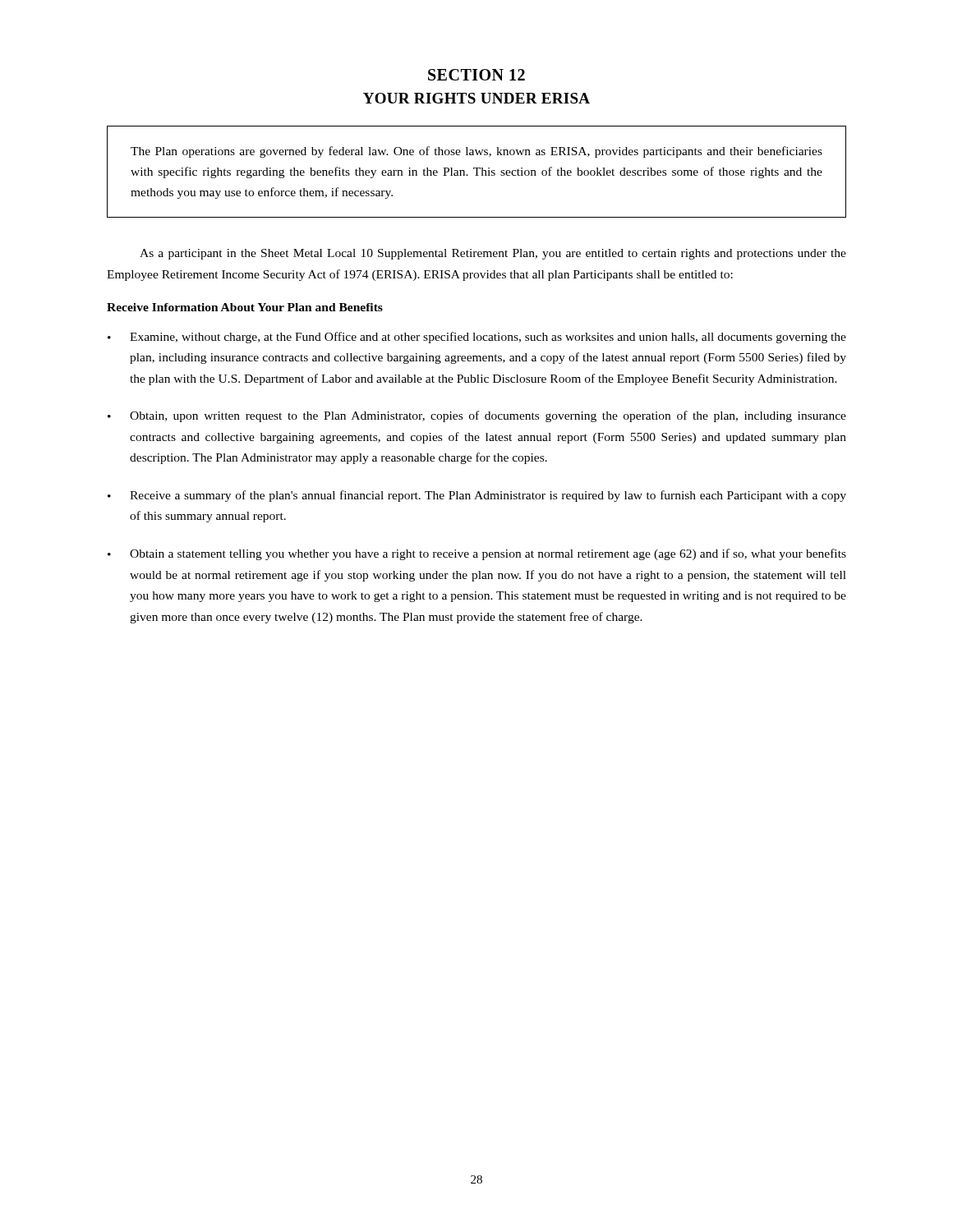Find the list item containing "• Examine, without charge, at the Fund Office"

[x=476, y=357]
